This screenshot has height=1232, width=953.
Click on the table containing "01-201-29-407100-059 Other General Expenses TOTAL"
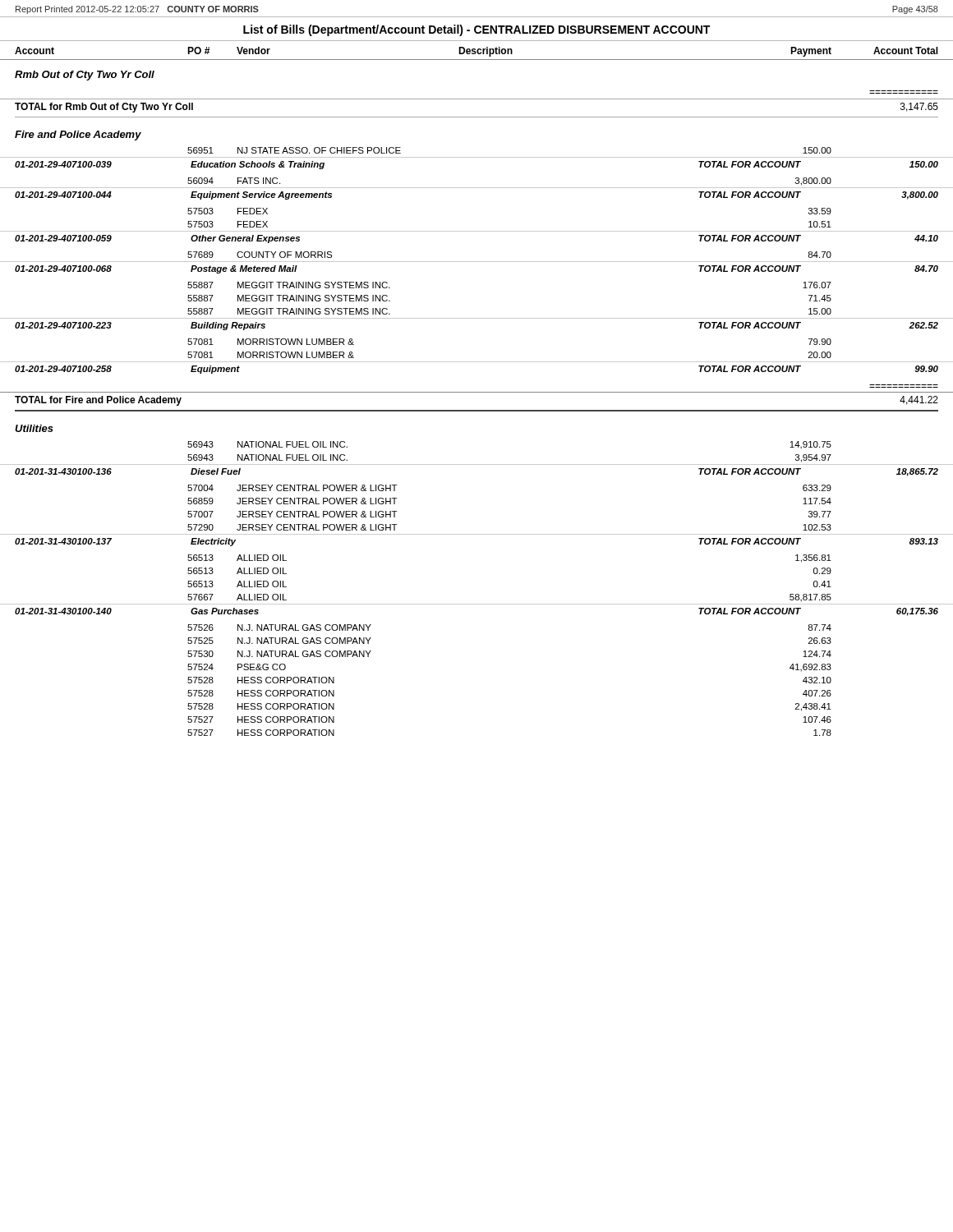tap(476, 238)
